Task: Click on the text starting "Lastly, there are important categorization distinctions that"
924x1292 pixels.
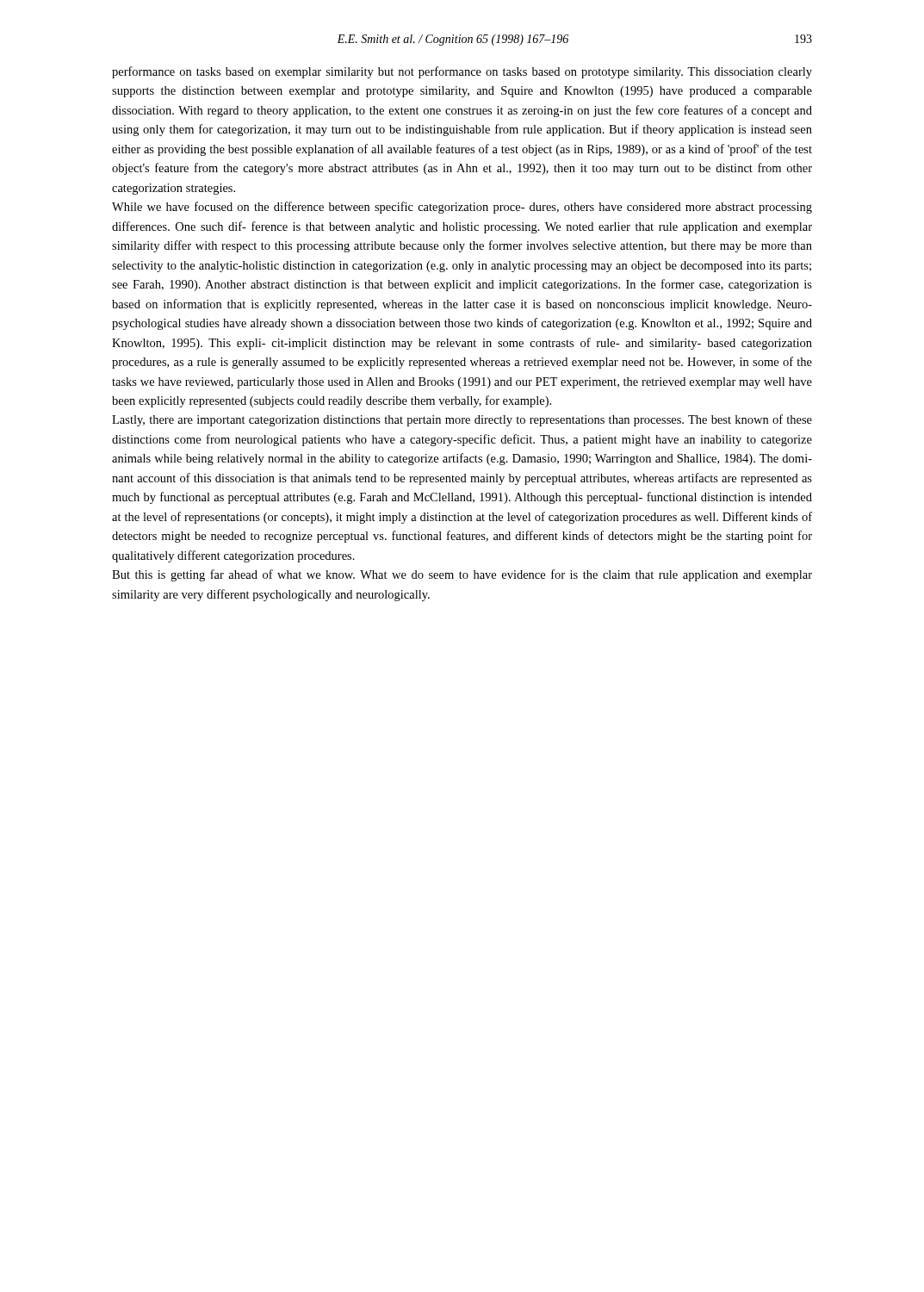Action: pyautogui.click(x=462, y=488)
